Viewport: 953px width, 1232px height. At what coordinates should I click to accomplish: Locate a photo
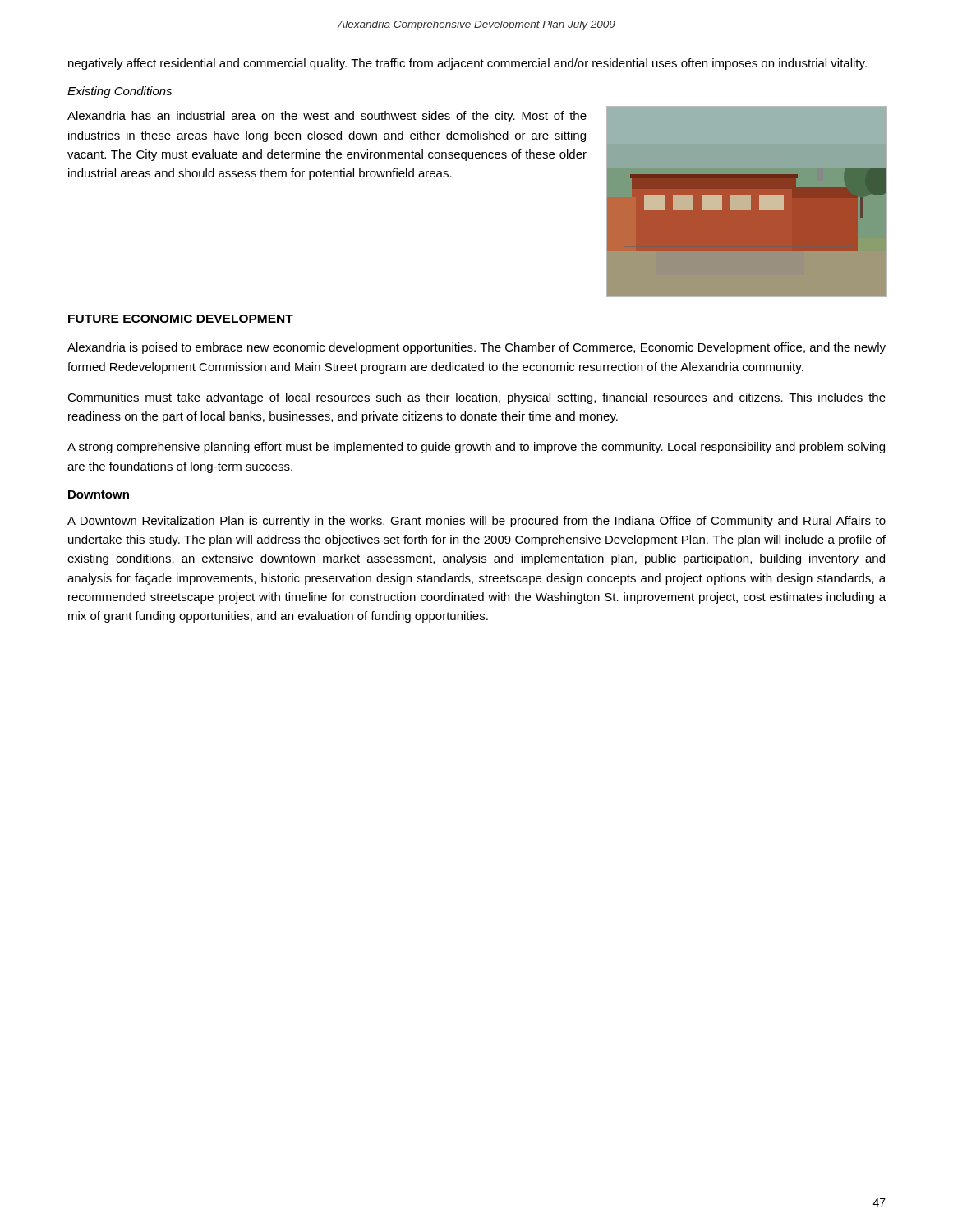click(747, 201)
